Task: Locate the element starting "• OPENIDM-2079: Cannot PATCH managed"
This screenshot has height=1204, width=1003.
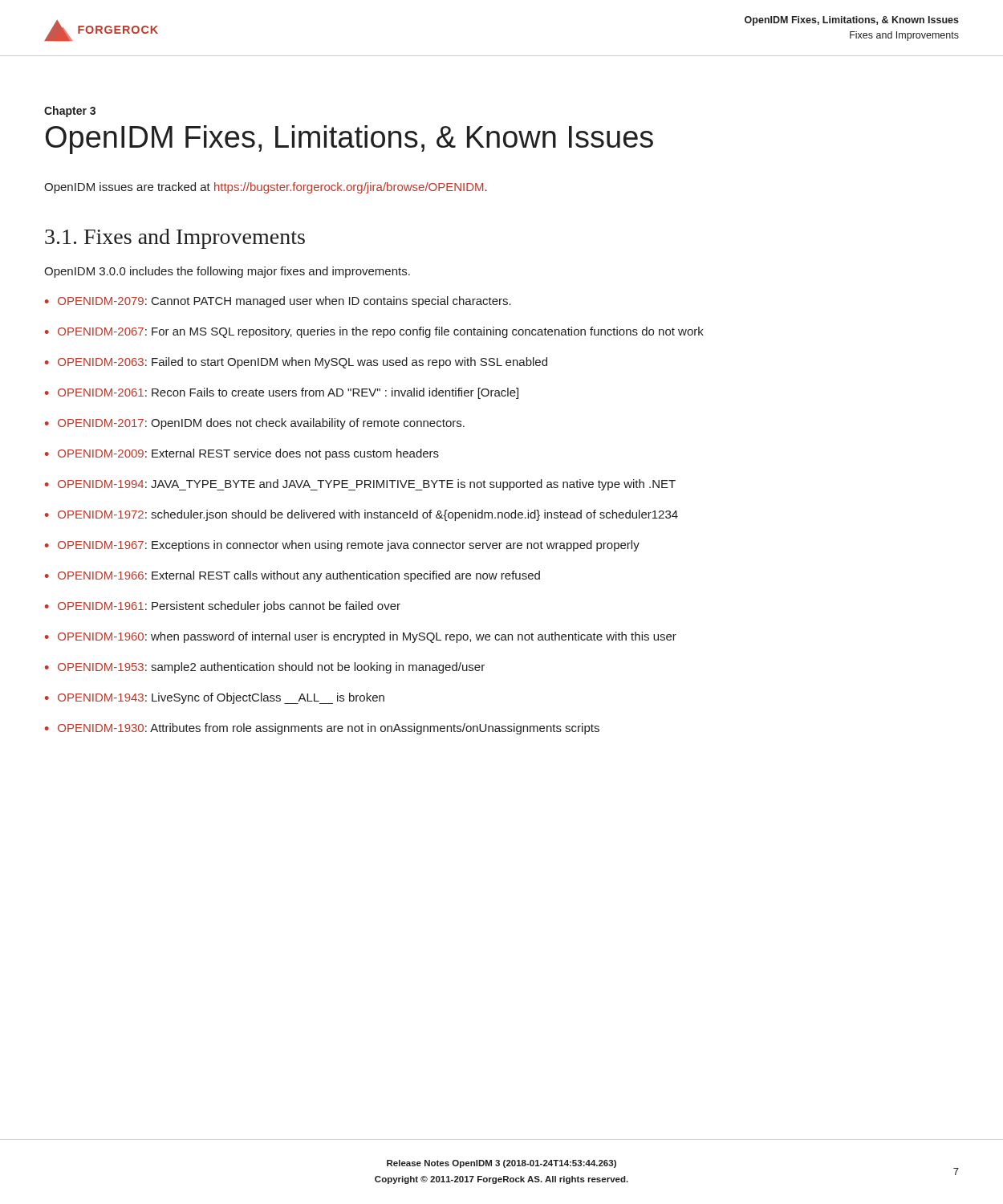Action: (x=501, y=302)
